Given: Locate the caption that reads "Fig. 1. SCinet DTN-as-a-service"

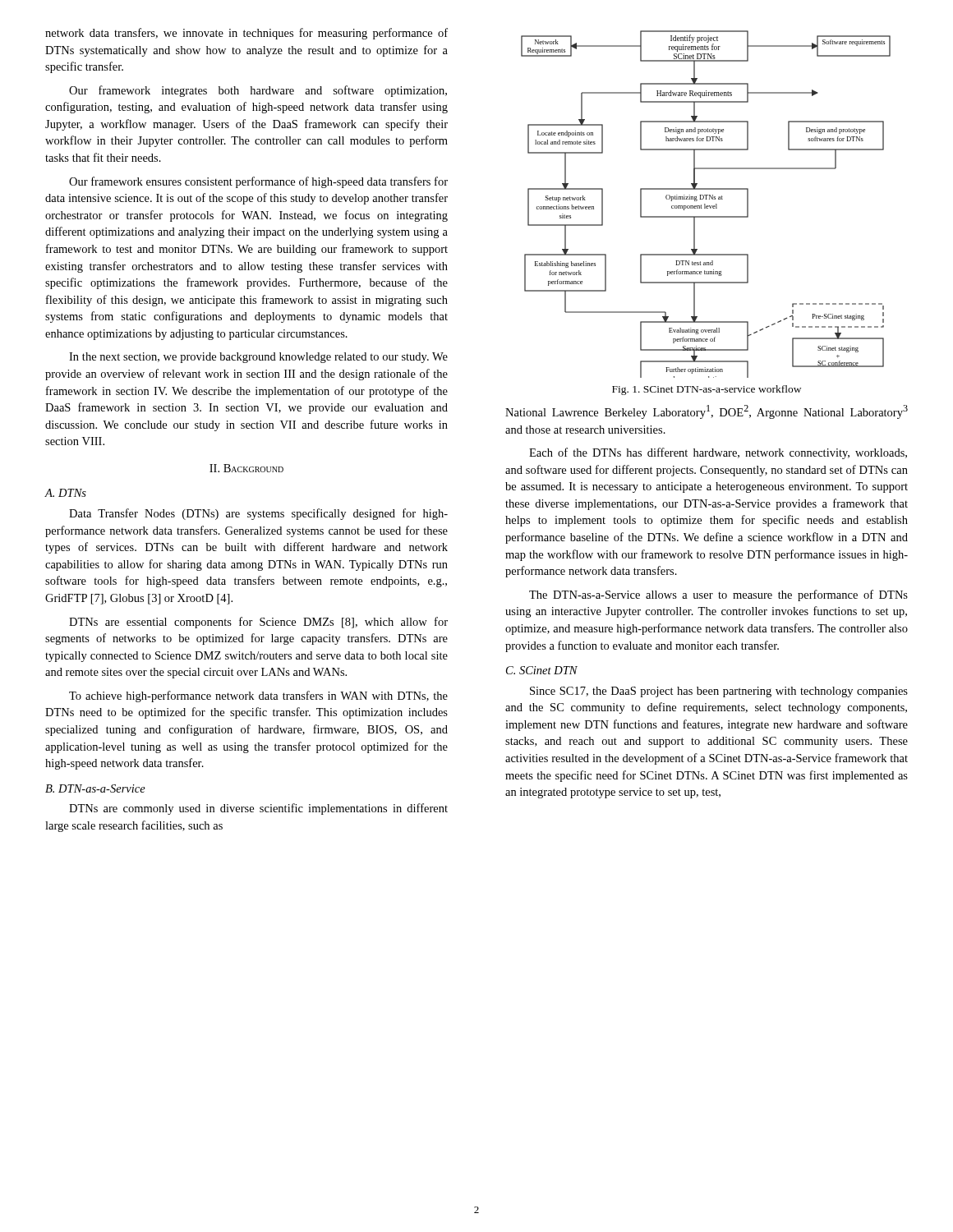Looking at the screenshot, I should [707, 389].
